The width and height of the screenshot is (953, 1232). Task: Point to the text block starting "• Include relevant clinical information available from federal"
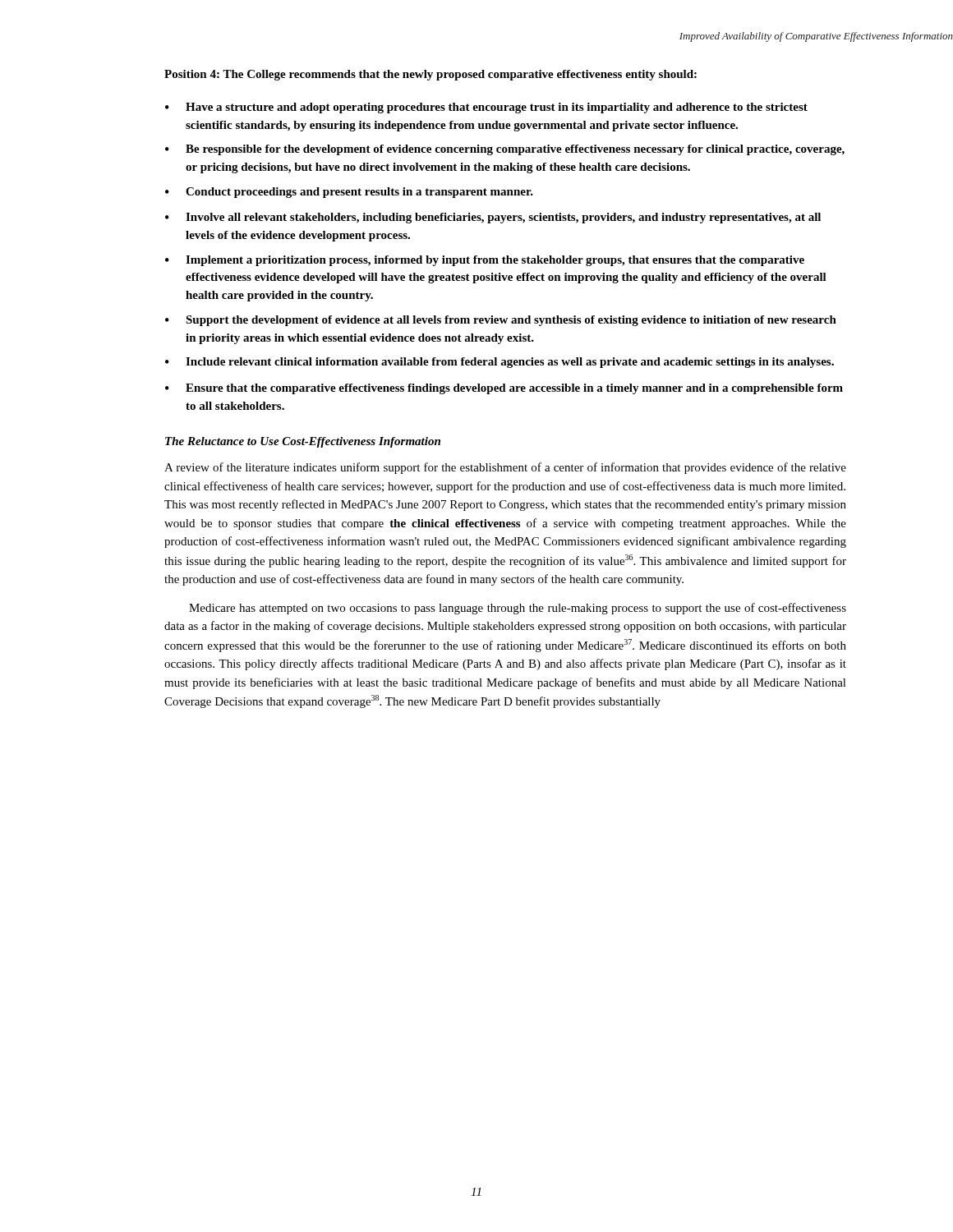click(x=505, y=363)
